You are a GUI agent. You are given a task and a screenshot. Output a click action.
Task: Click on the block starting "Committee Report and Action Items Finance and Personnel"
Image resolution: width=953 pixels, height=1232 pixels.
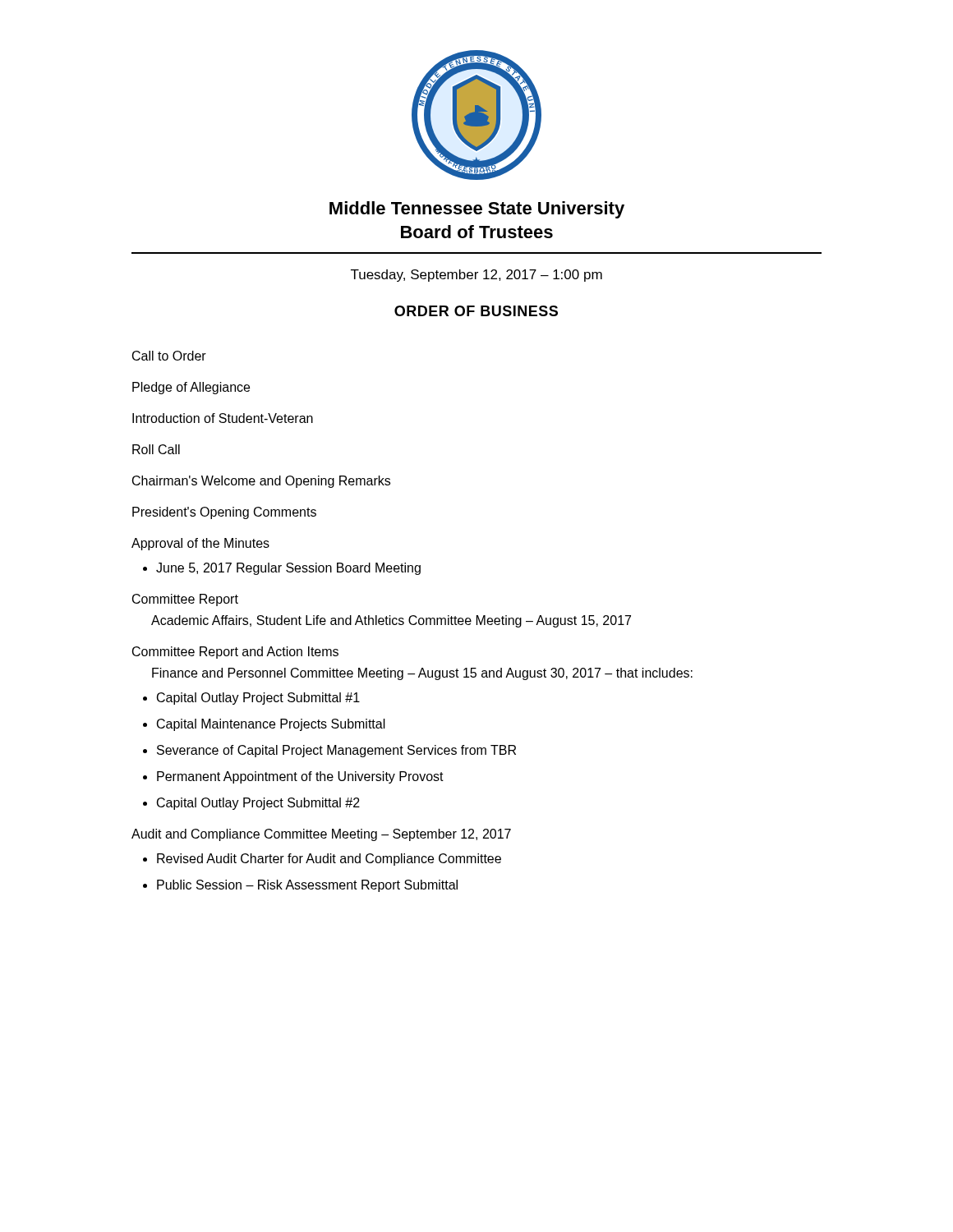click(x=235, y=653)
